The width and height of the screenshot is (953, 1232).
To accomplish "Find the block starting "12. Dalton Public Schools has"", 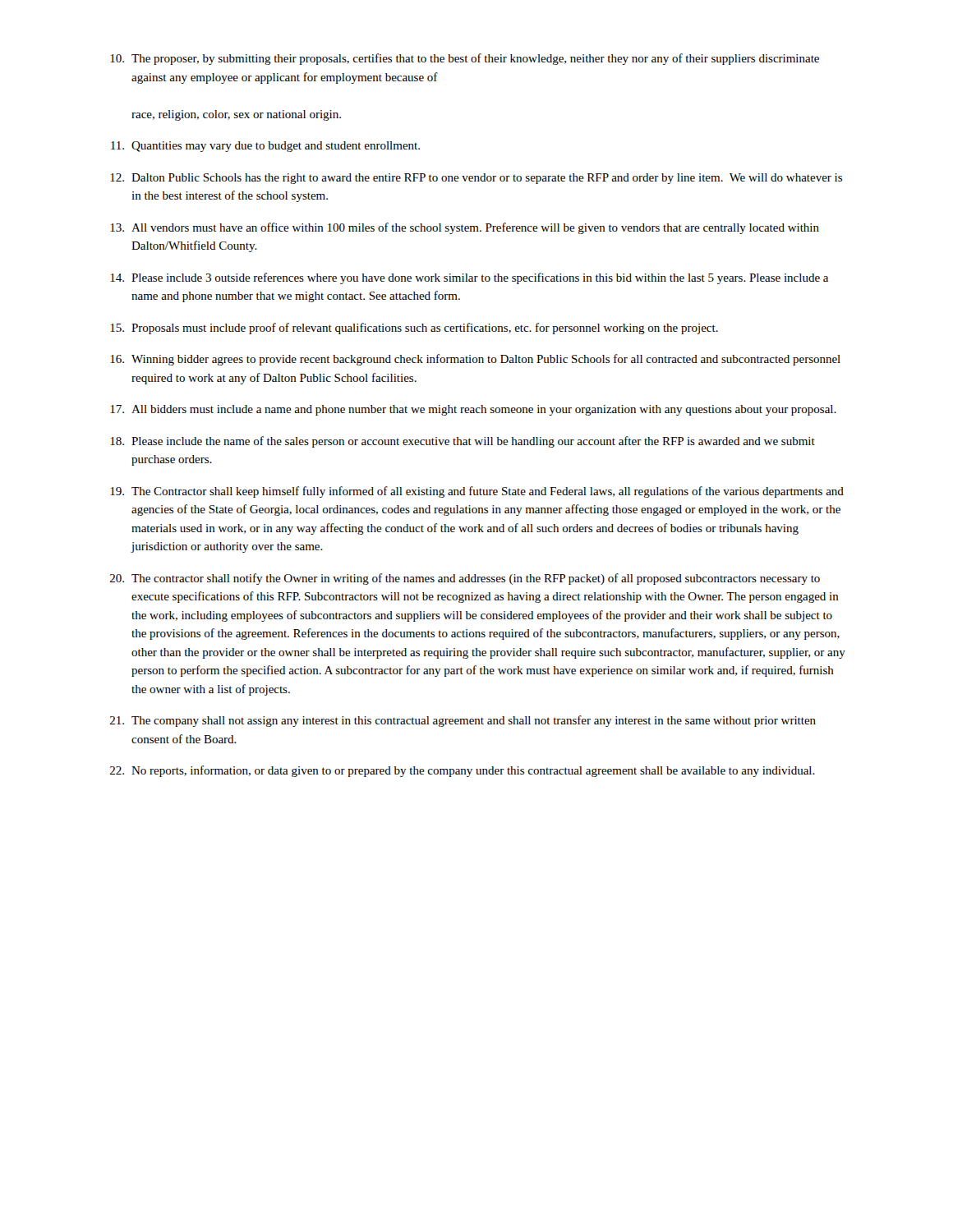I will [464, 186].
